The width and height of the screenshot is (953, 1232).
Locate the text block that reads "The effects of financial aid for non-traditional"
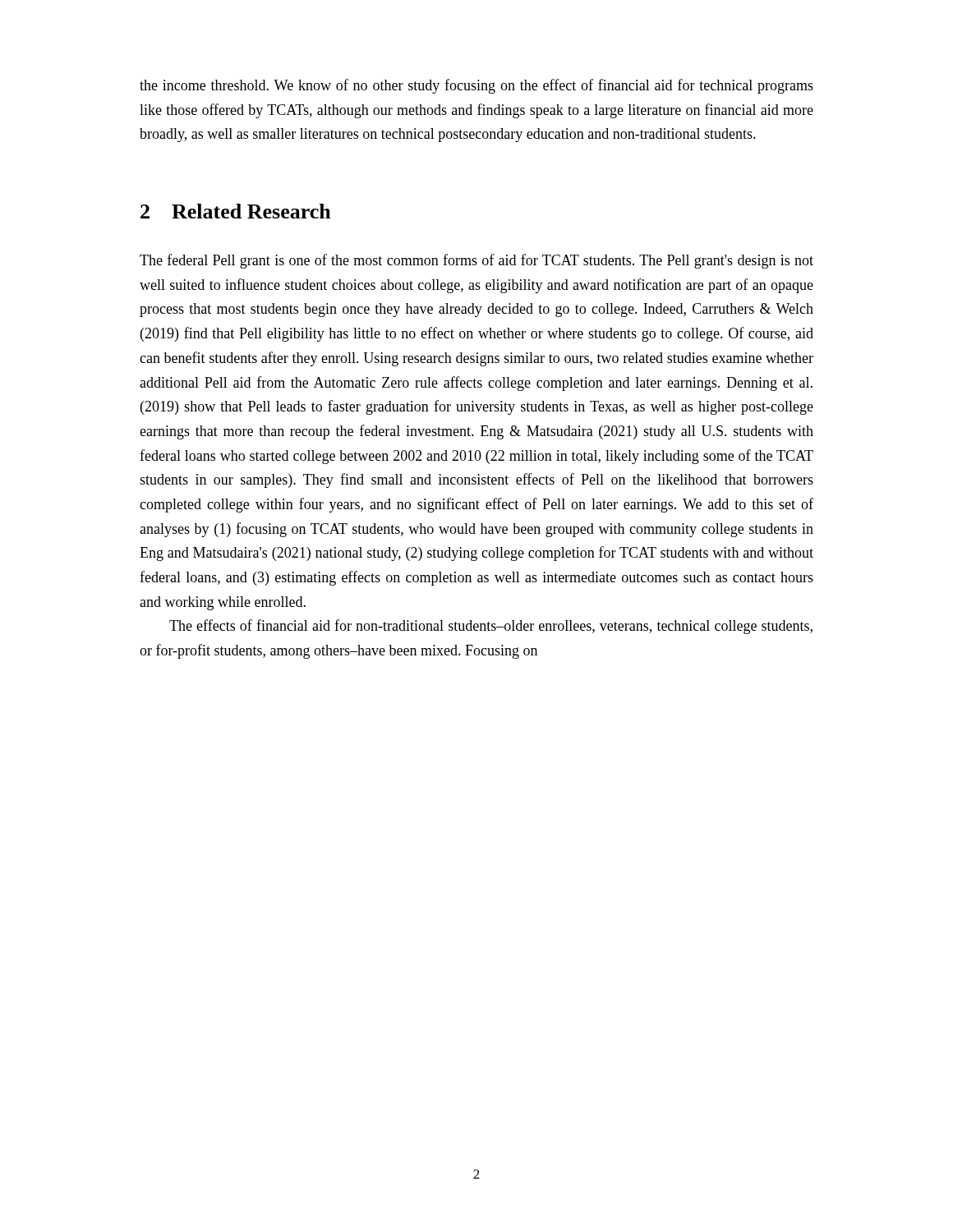pyautogui.click(x=476, y=638)
